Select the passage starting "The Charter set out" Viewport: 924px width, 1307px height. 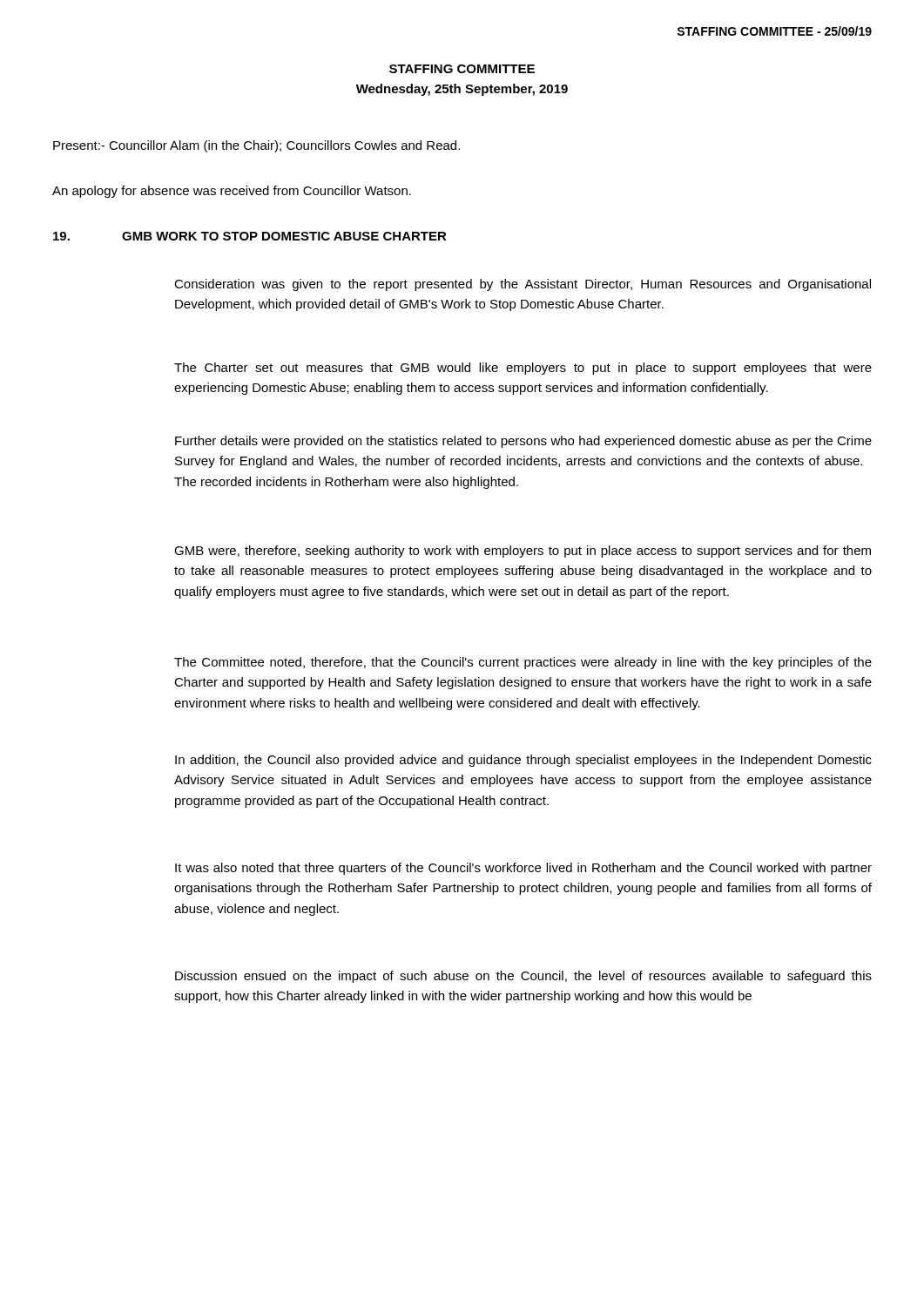point(523,377)
